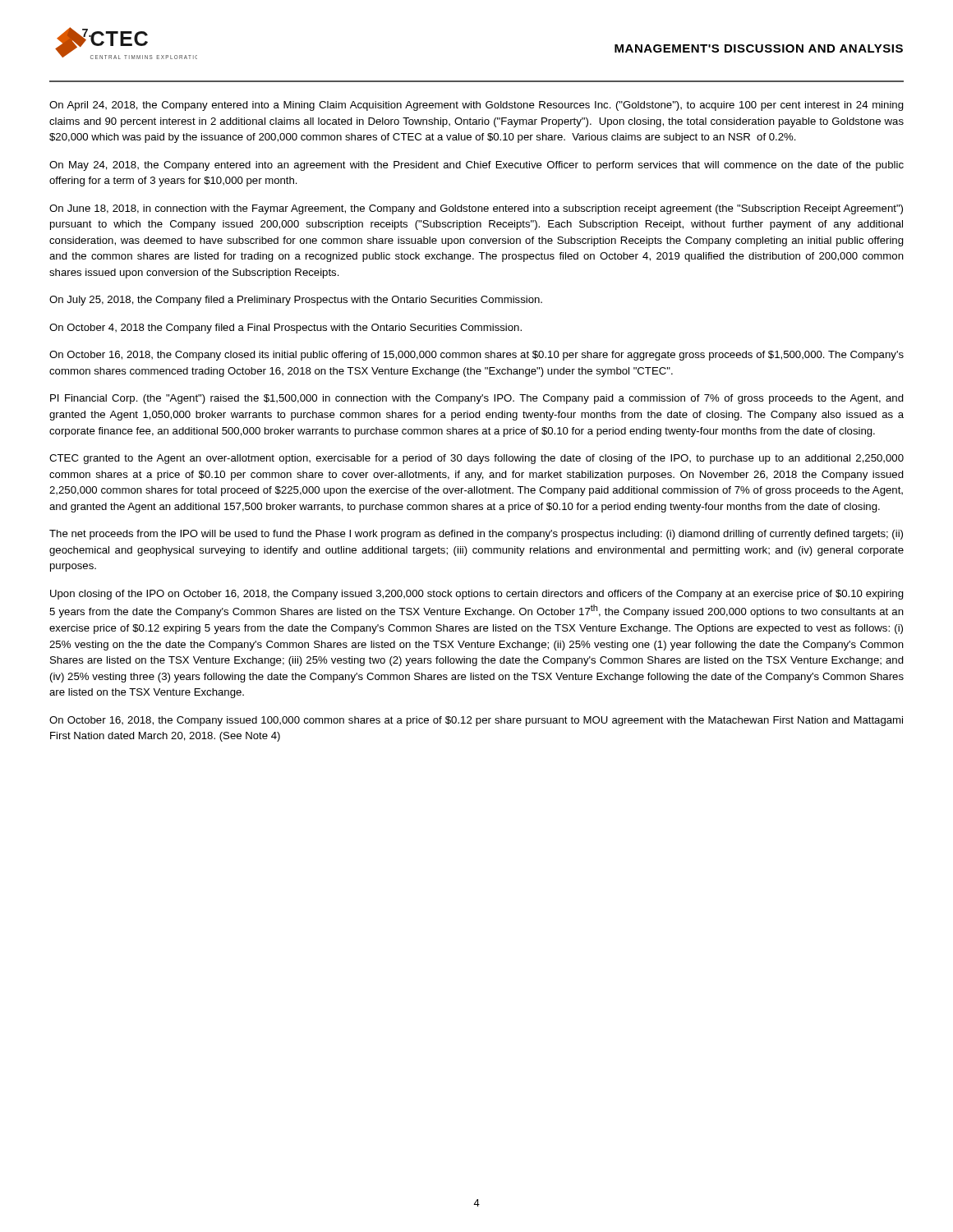Find the text block that reads "The net proceeds from the IPO will"
The height and width of the screenshot is (1232, 953).
click(476, 550)
